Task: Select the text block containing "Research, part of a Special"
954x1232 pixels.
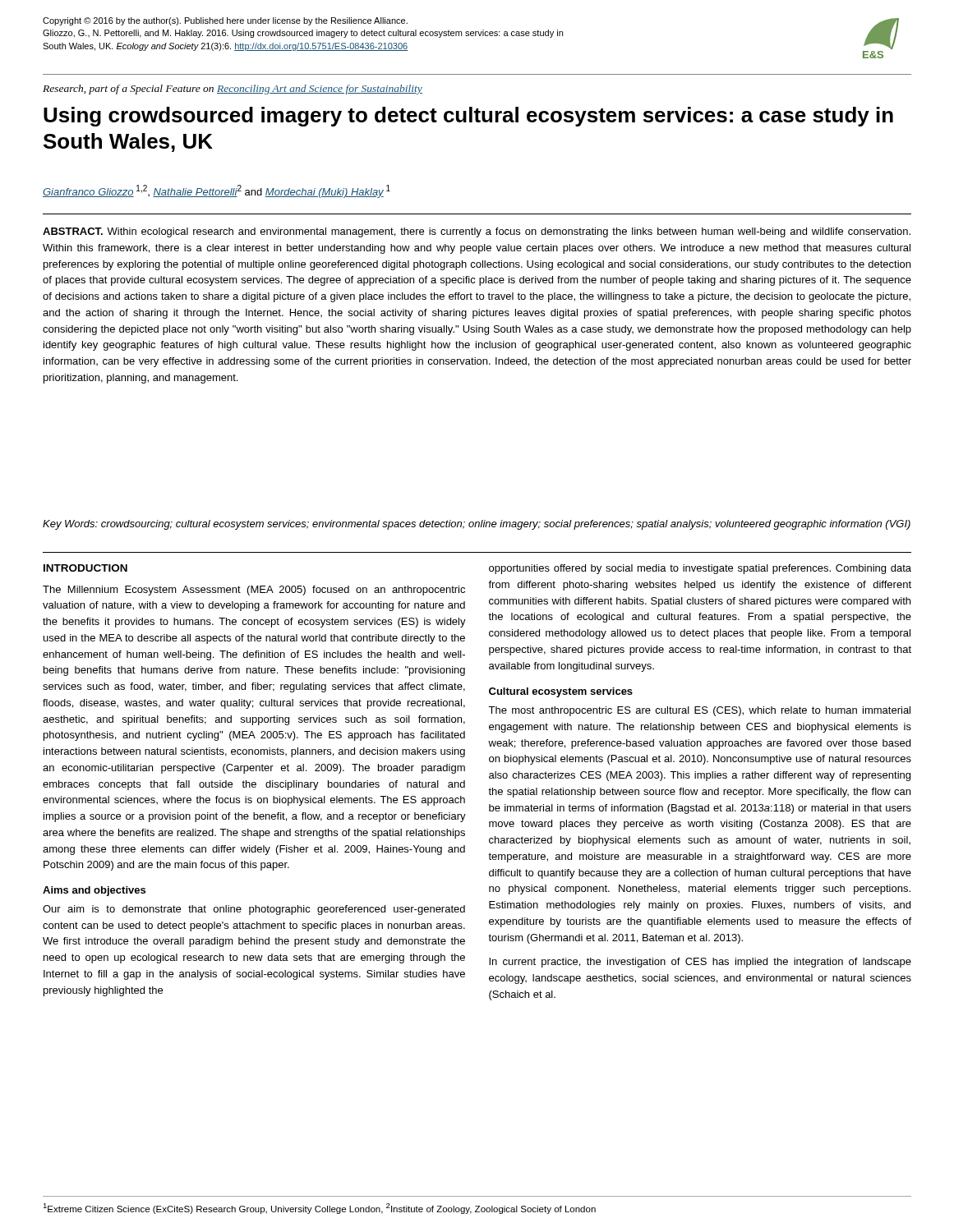Action: click(232, 88)
